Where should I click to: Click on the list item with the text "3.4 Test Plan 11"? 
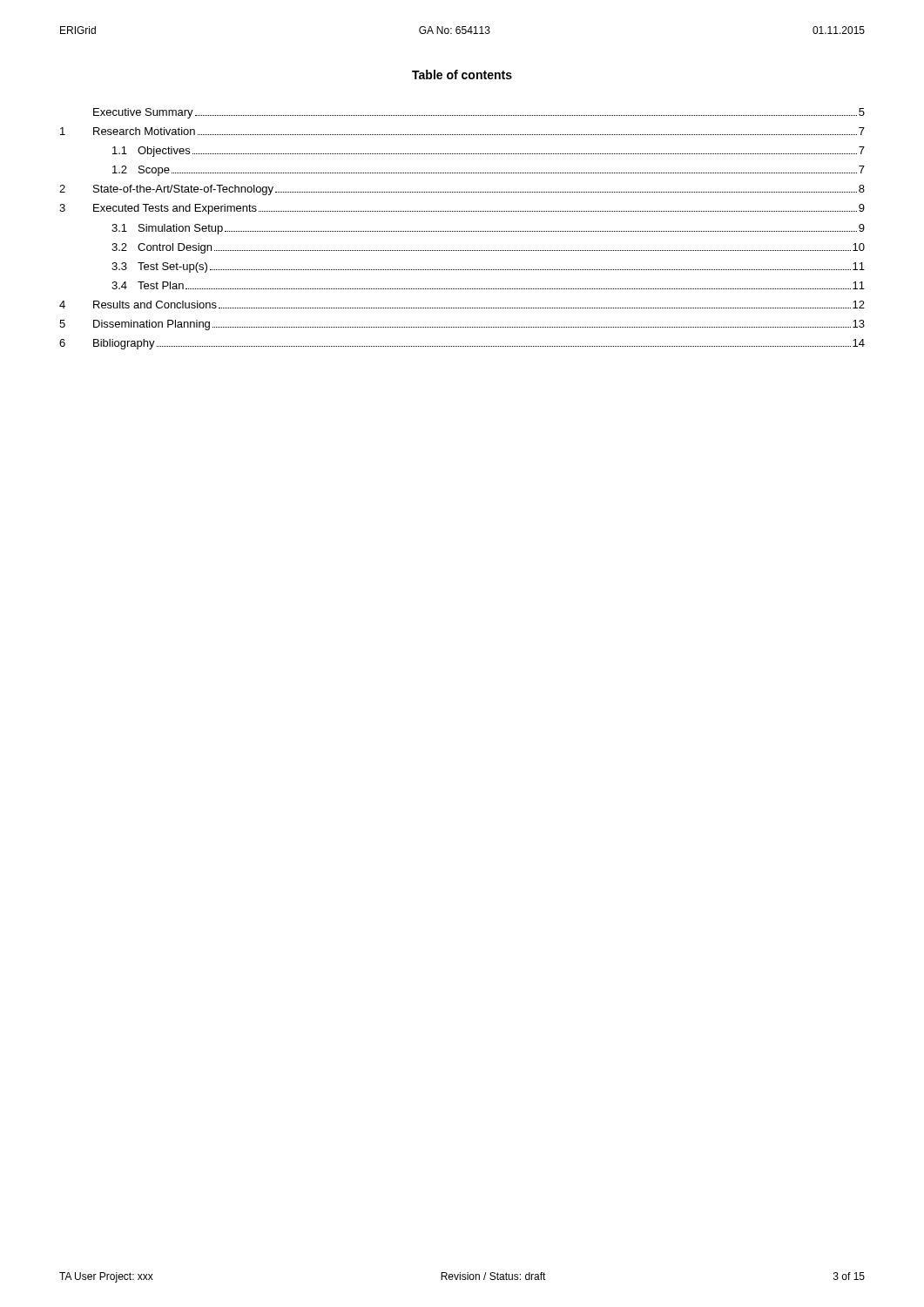pos(488,286)
